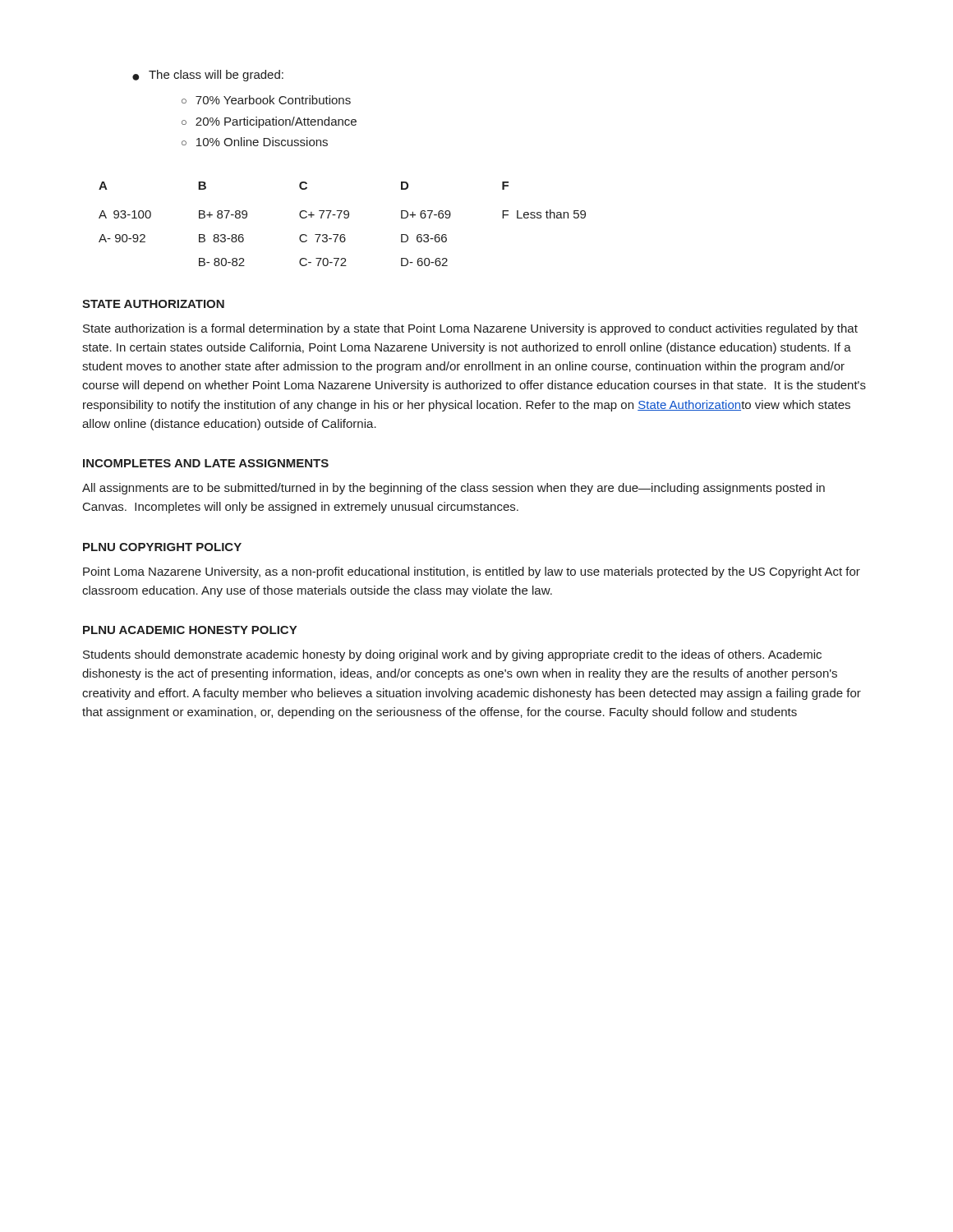
Task: Locate the text "INCOMPLETES AND LATE ASSIGNMENTS"
Action: coord(206,463)
